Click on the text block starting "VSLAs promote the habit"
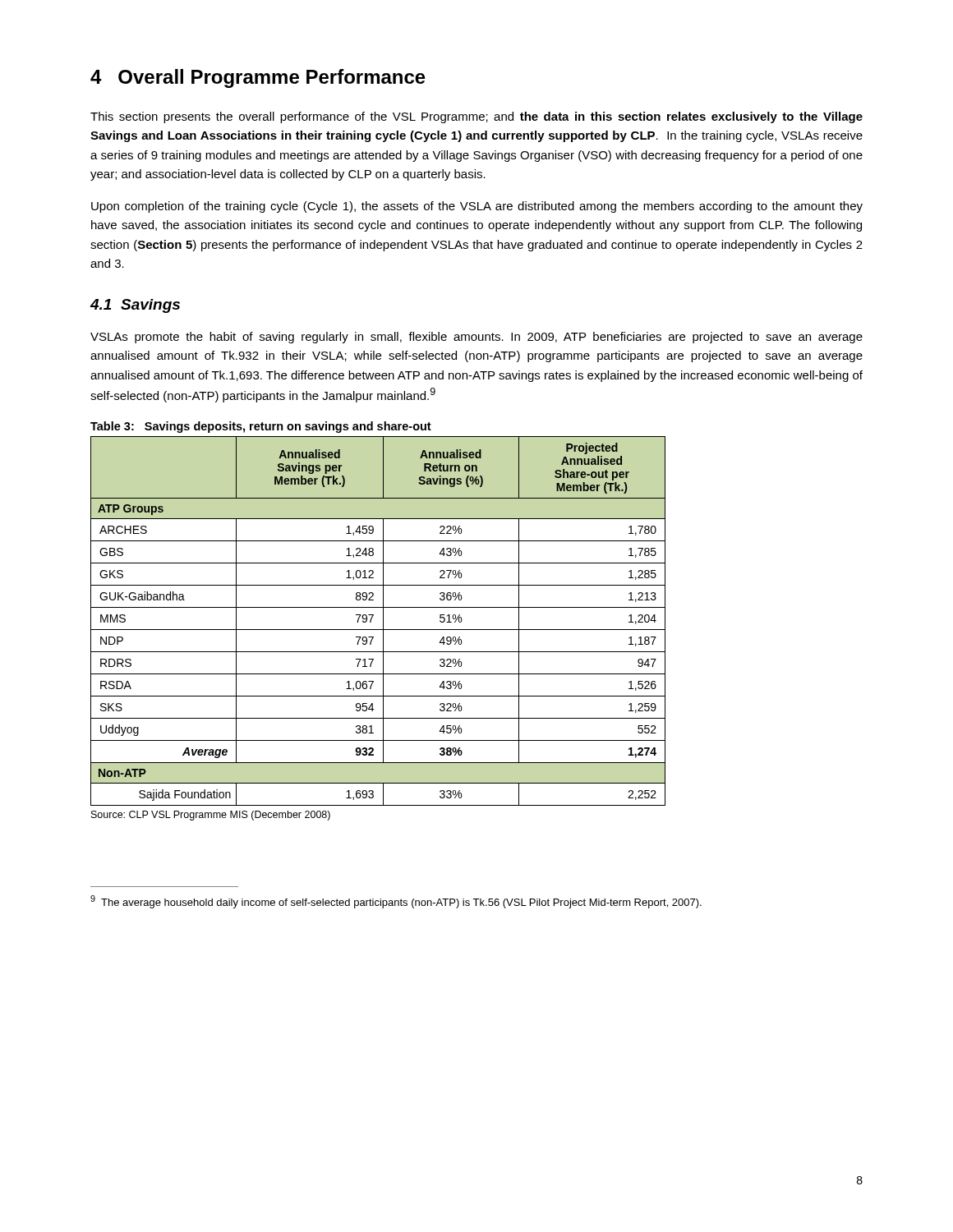This screenshot has width=953, height=1232. click(x=476, y=366)
